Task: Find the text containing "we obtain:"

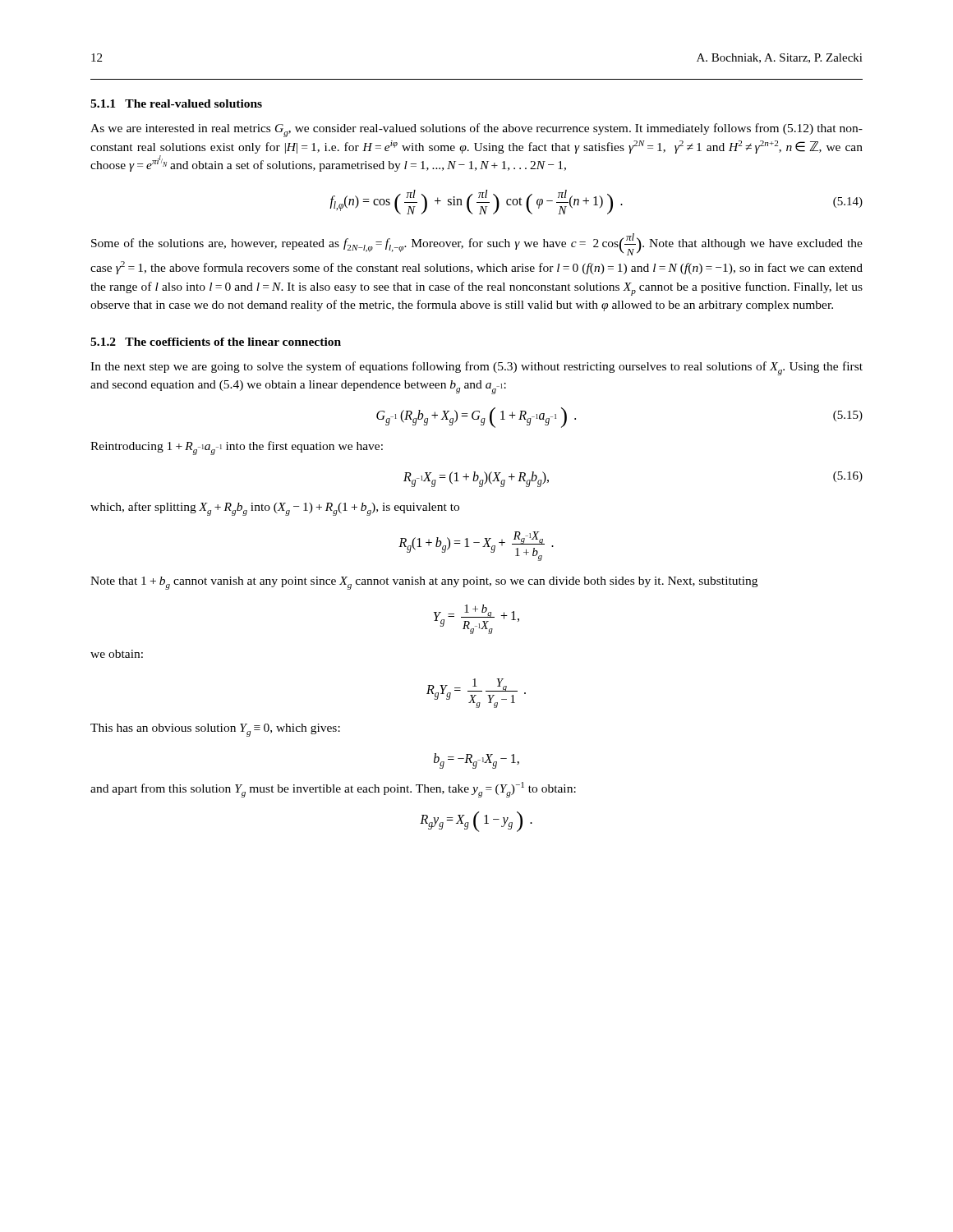Action: coord(117,654)
